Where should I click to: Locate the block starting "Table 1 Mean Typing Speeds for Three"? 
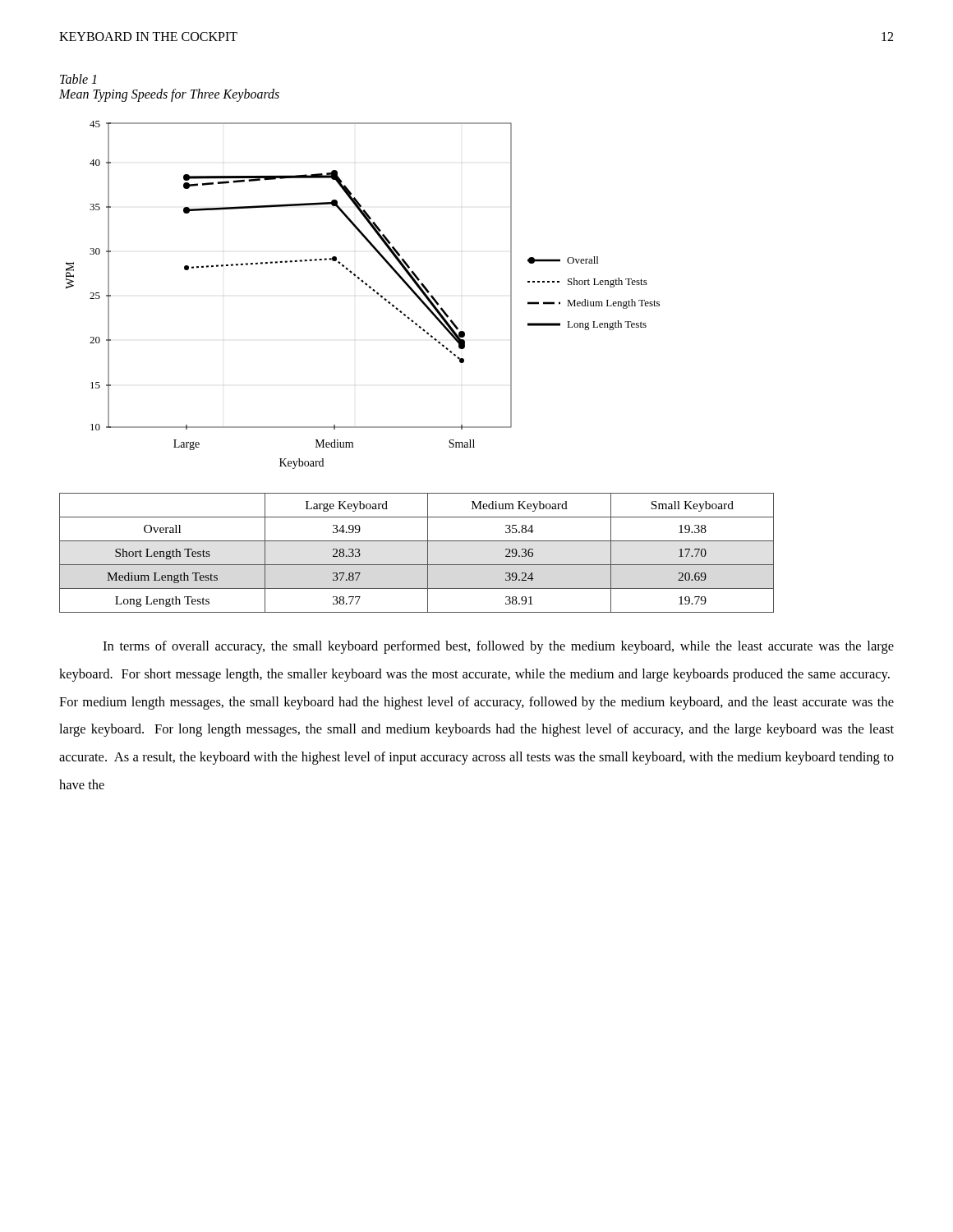169,87
